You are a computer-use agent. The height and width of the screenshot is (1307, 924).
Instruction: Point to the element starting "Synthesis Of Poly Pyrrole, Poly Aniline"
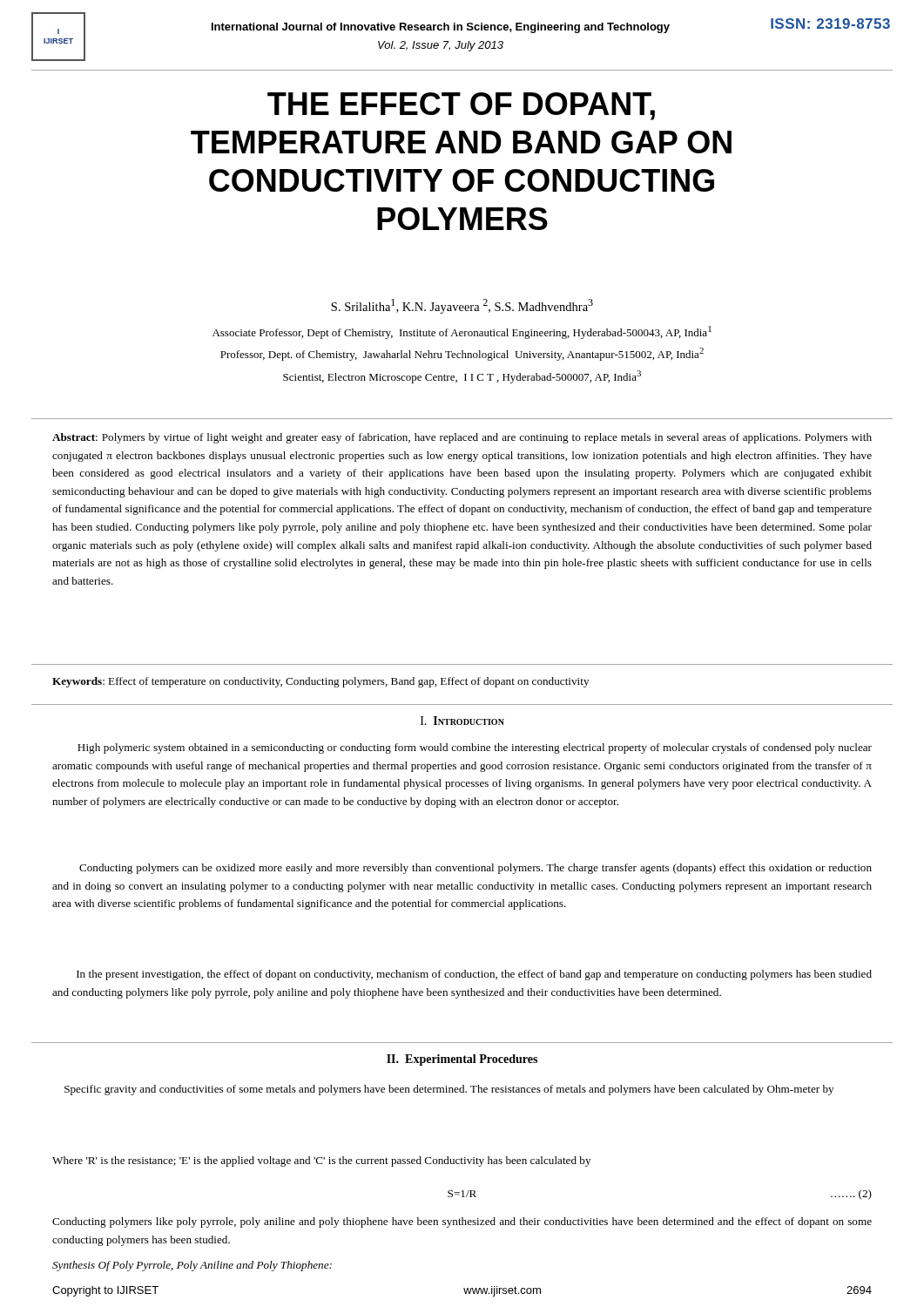click(x=192, y=1265)
